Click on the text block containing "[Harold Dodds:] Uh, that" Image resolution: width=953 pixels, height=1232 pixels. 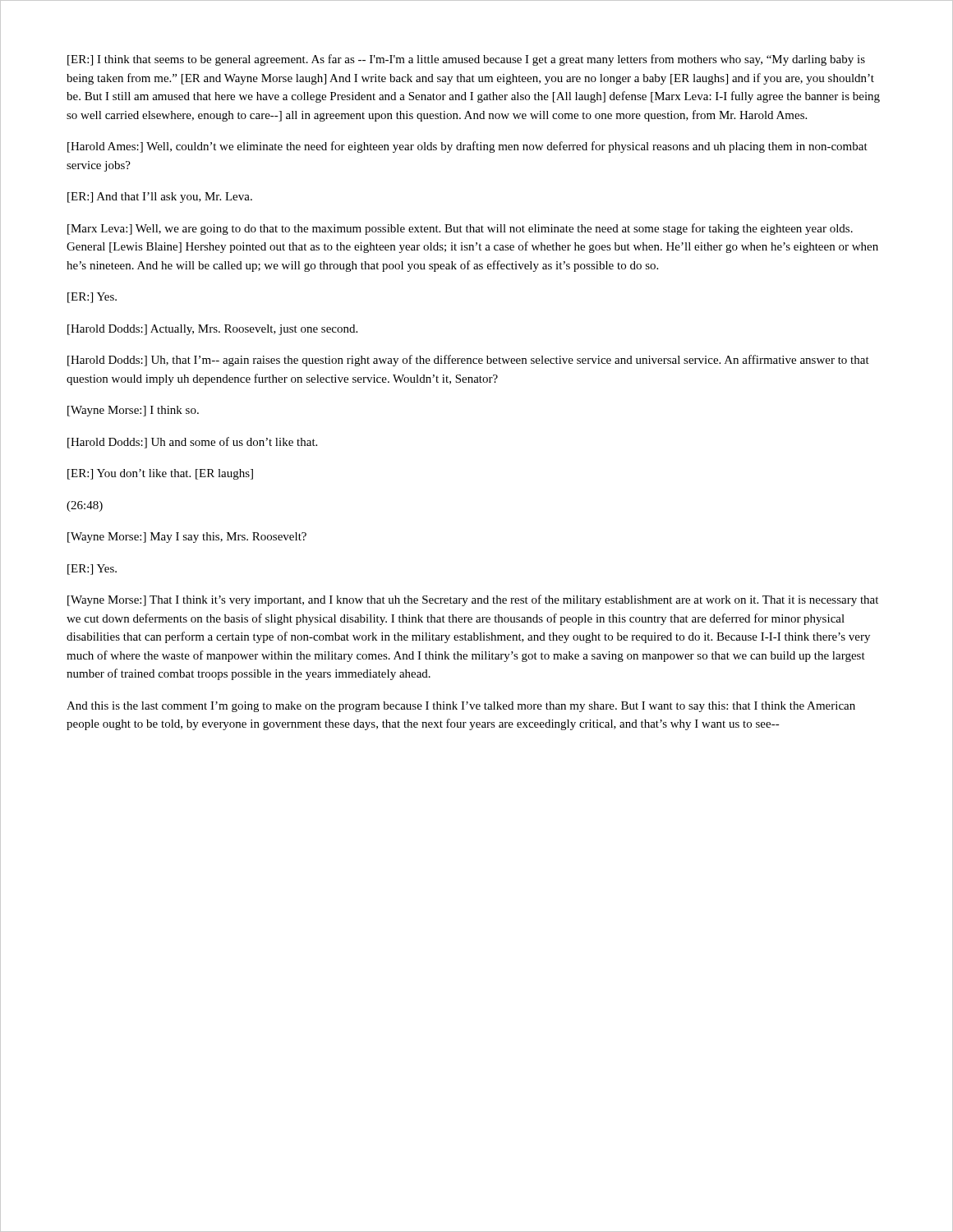(468, 369)
